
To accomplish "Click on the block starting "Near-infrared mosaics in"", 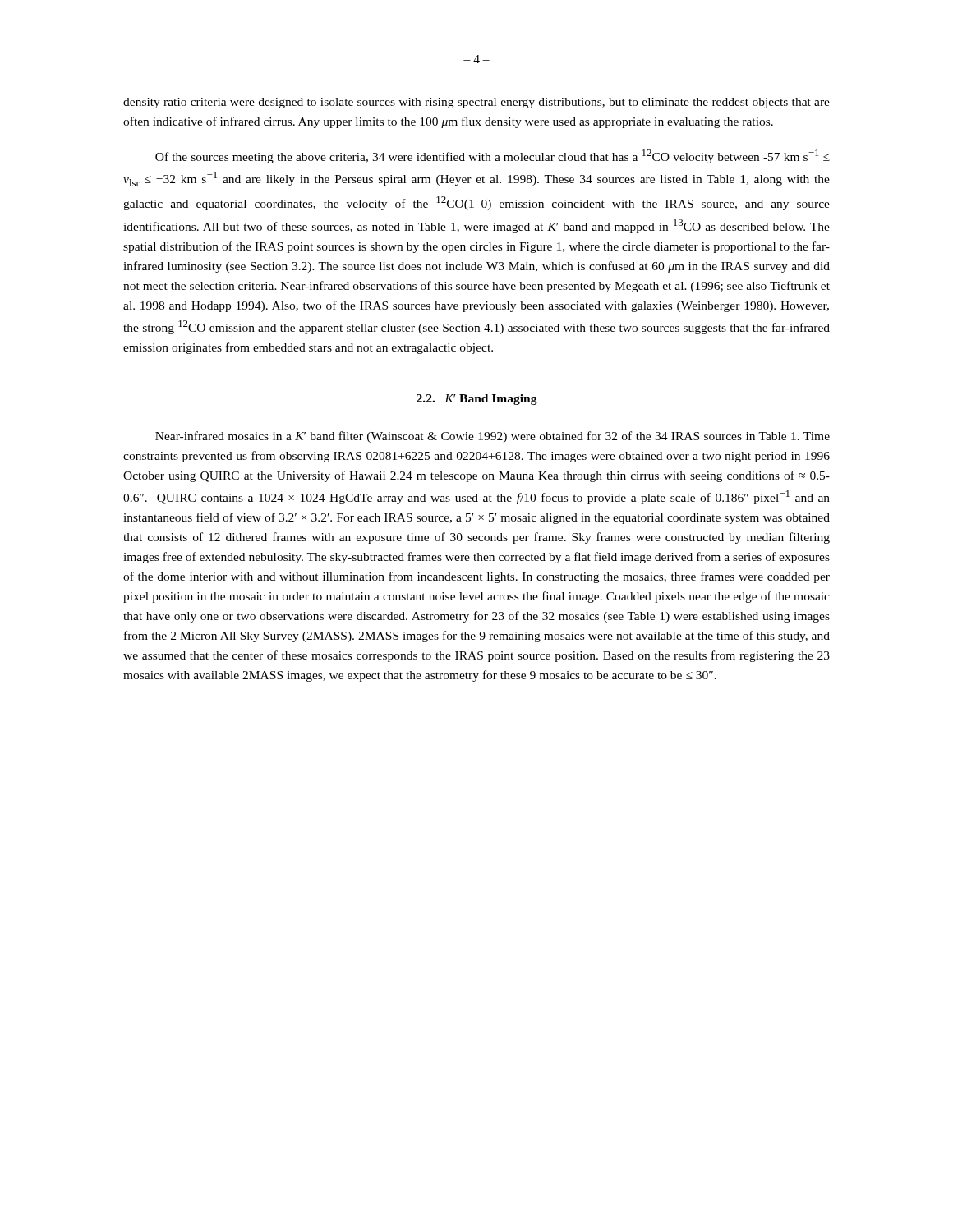I will (476, 555).
